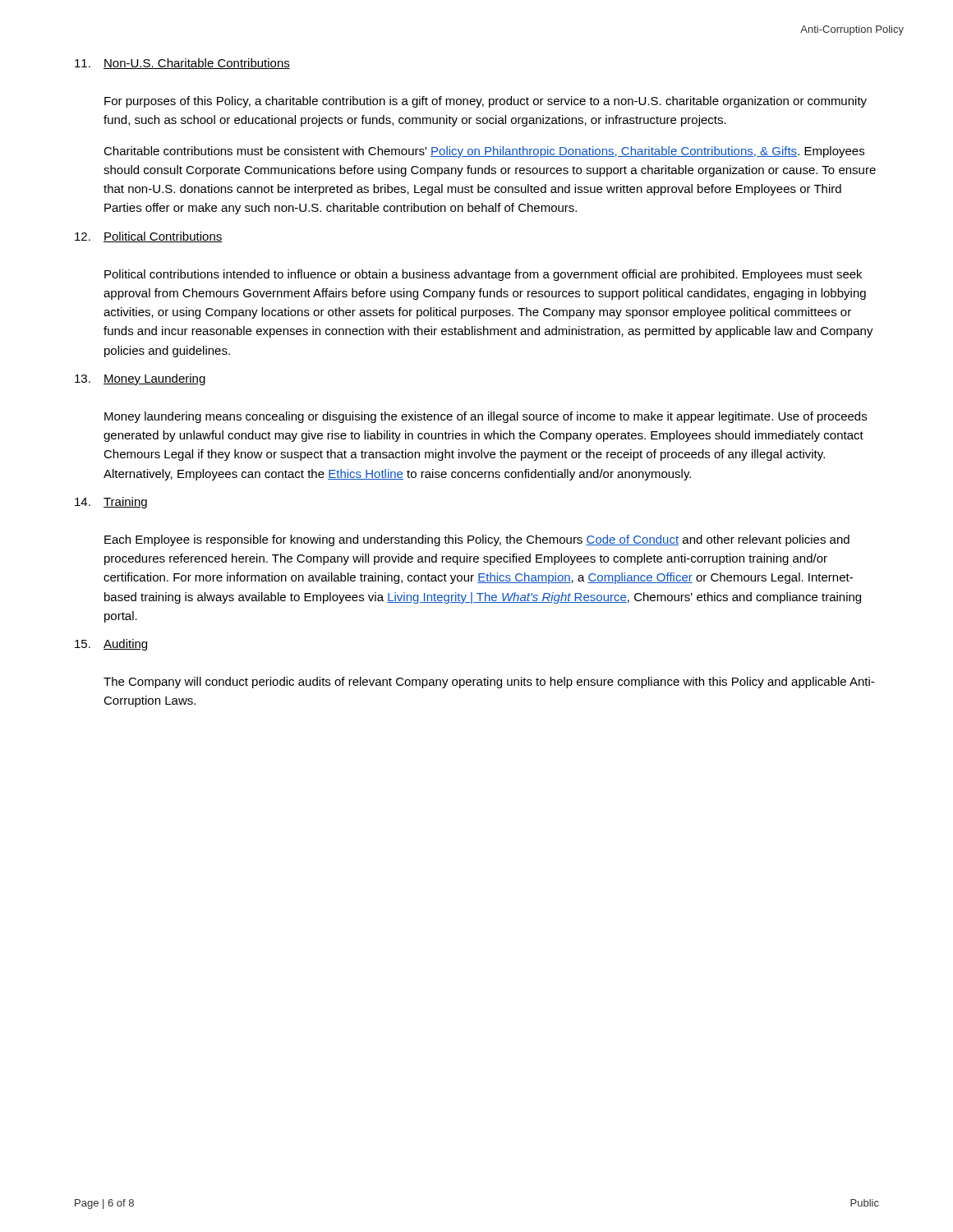The image size is (953, 1232).
Task: Locate the text "13. Money Laundering"
Action: [140, 379]
